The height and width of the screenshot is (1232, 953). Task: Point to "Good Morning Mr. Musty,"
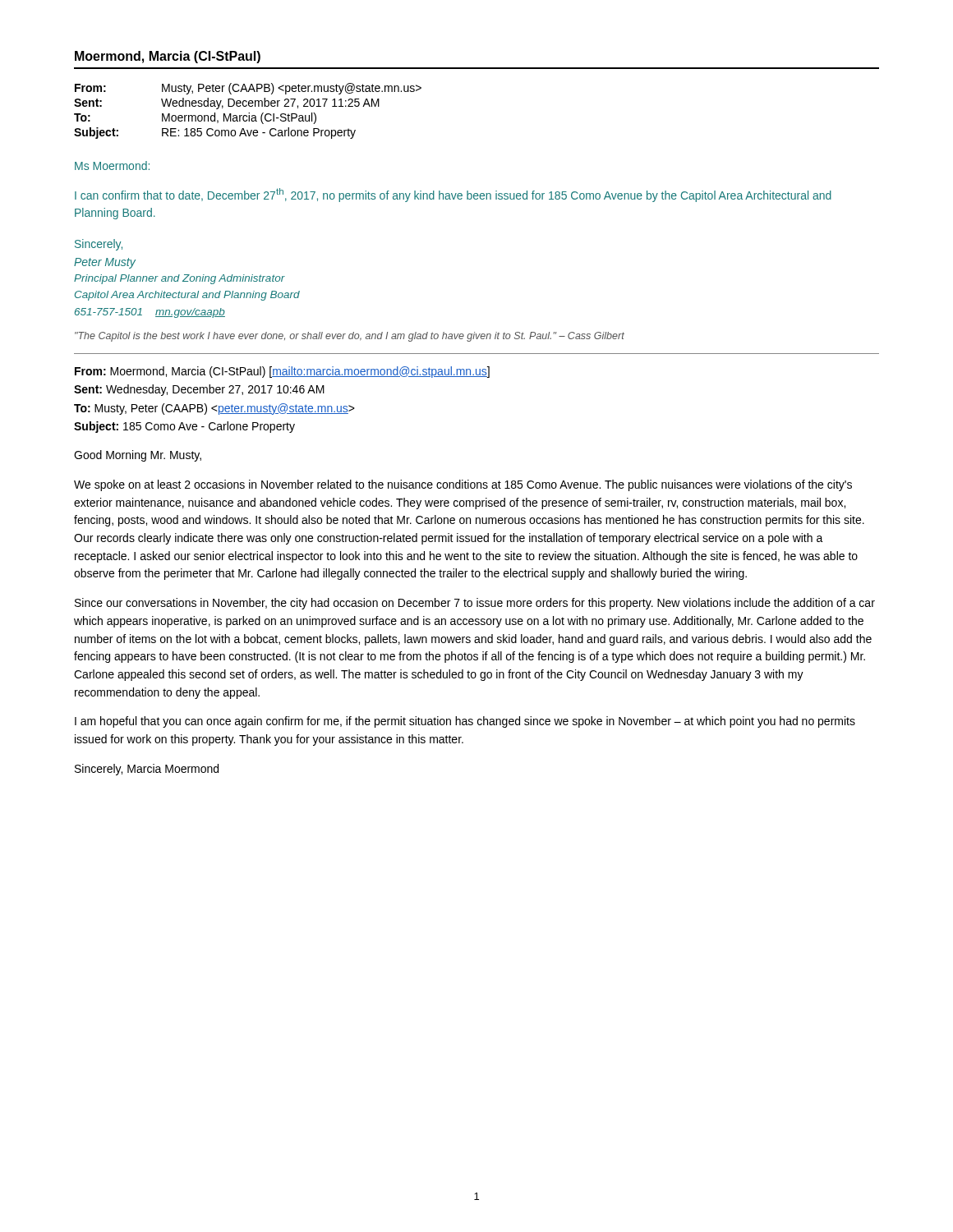pos(138,455)
